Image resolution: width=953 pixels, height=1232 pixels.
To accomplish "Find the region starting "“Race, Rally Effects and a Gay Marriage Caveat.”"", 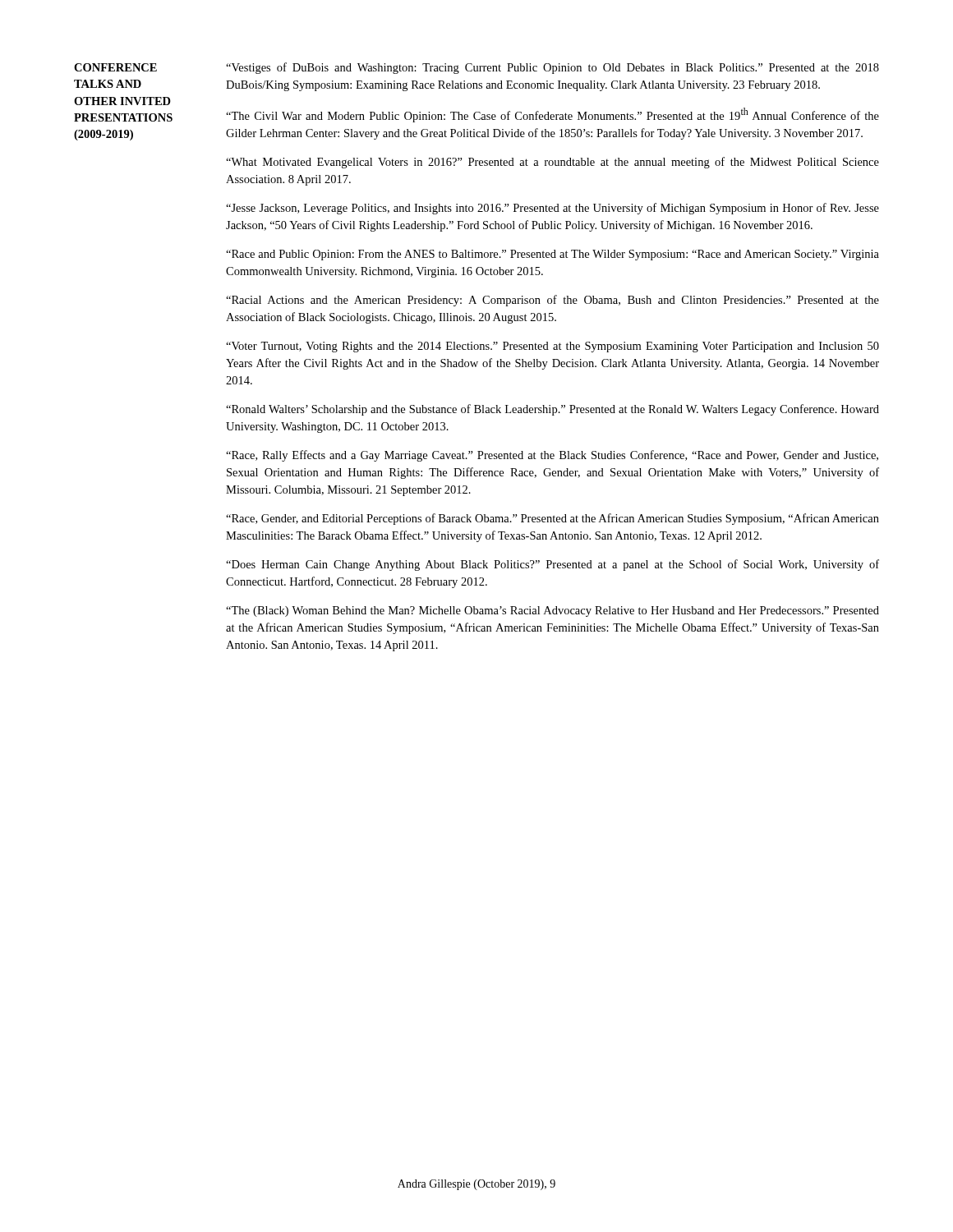I will pos(553,472).
